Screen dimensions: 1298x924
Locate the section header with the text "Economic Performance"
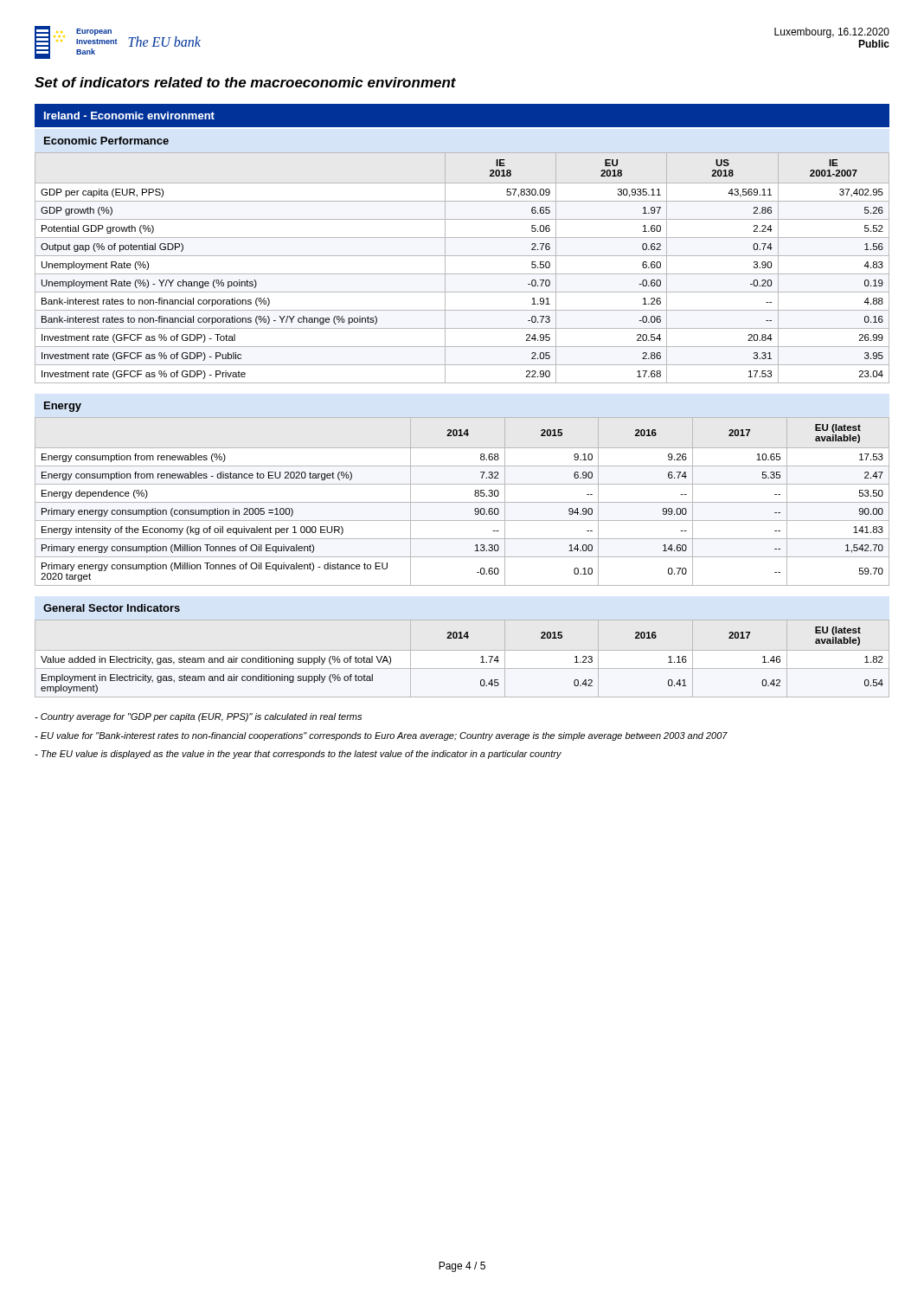106,141
